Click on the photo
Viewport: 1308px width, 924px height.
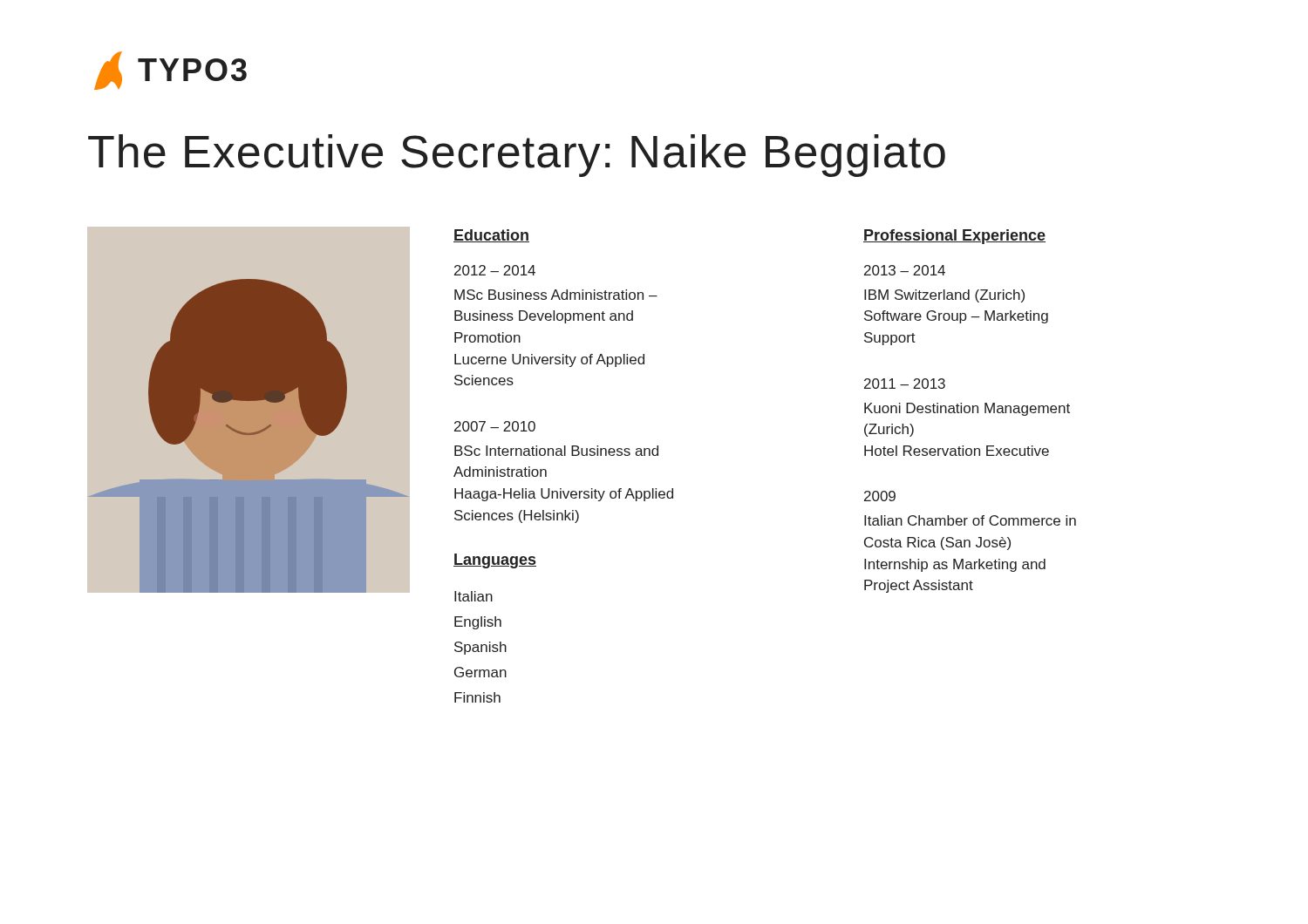coord(249,410)
